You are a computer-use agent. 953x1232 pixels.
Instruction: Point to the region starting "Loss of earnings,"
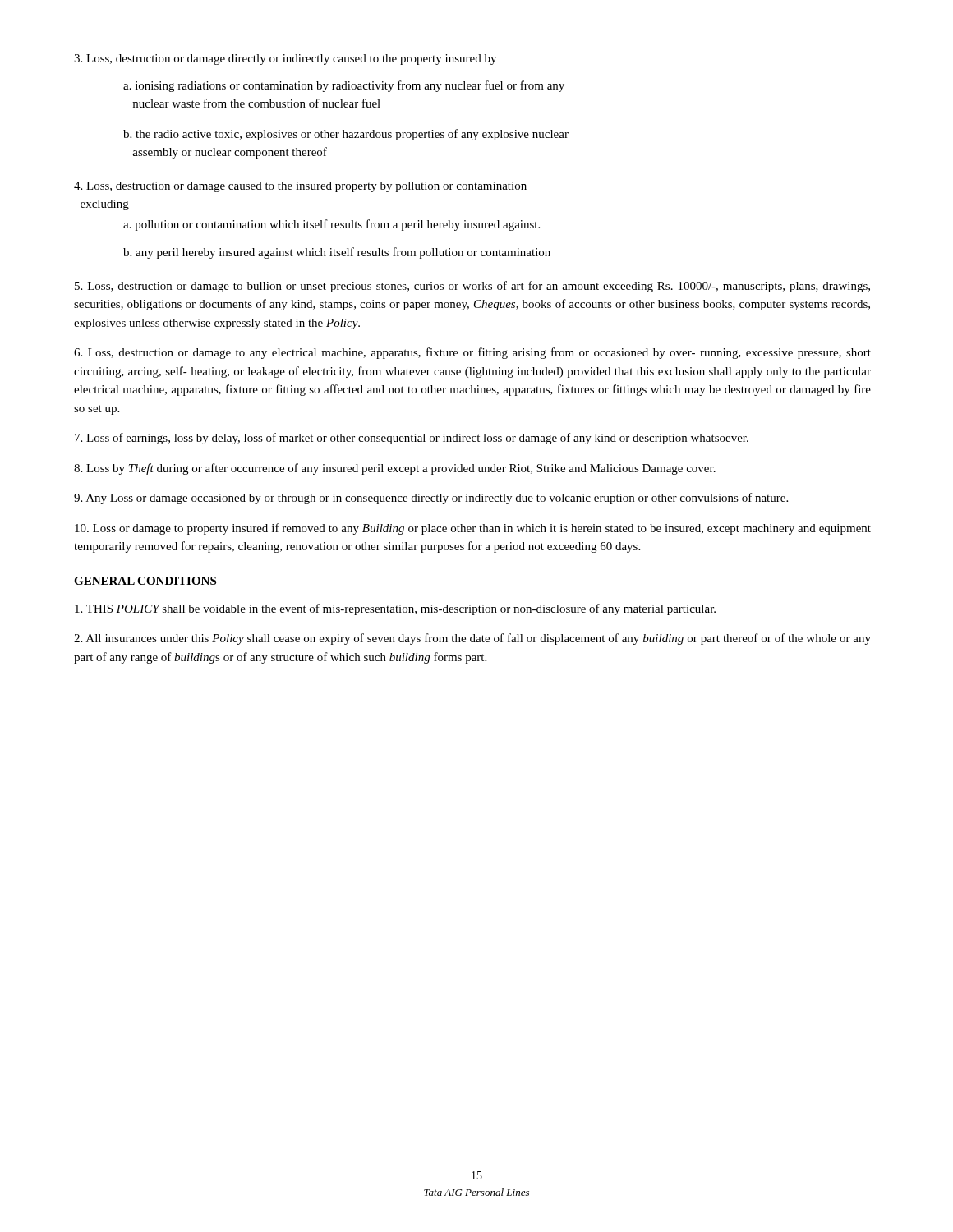412,438
